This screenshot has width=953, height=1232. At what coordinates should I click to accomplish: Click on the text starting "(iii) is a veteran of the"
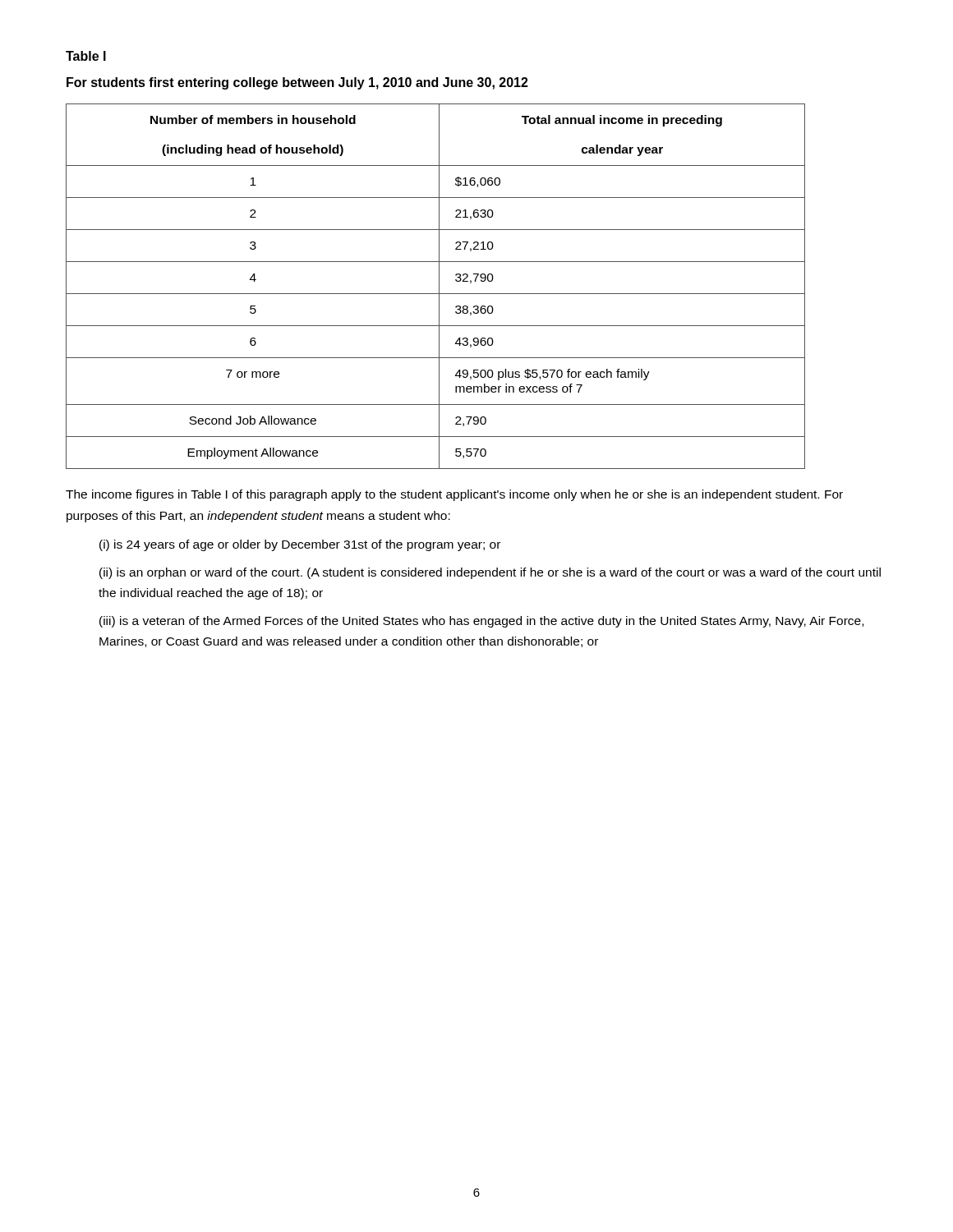click(x=482, y=631)
